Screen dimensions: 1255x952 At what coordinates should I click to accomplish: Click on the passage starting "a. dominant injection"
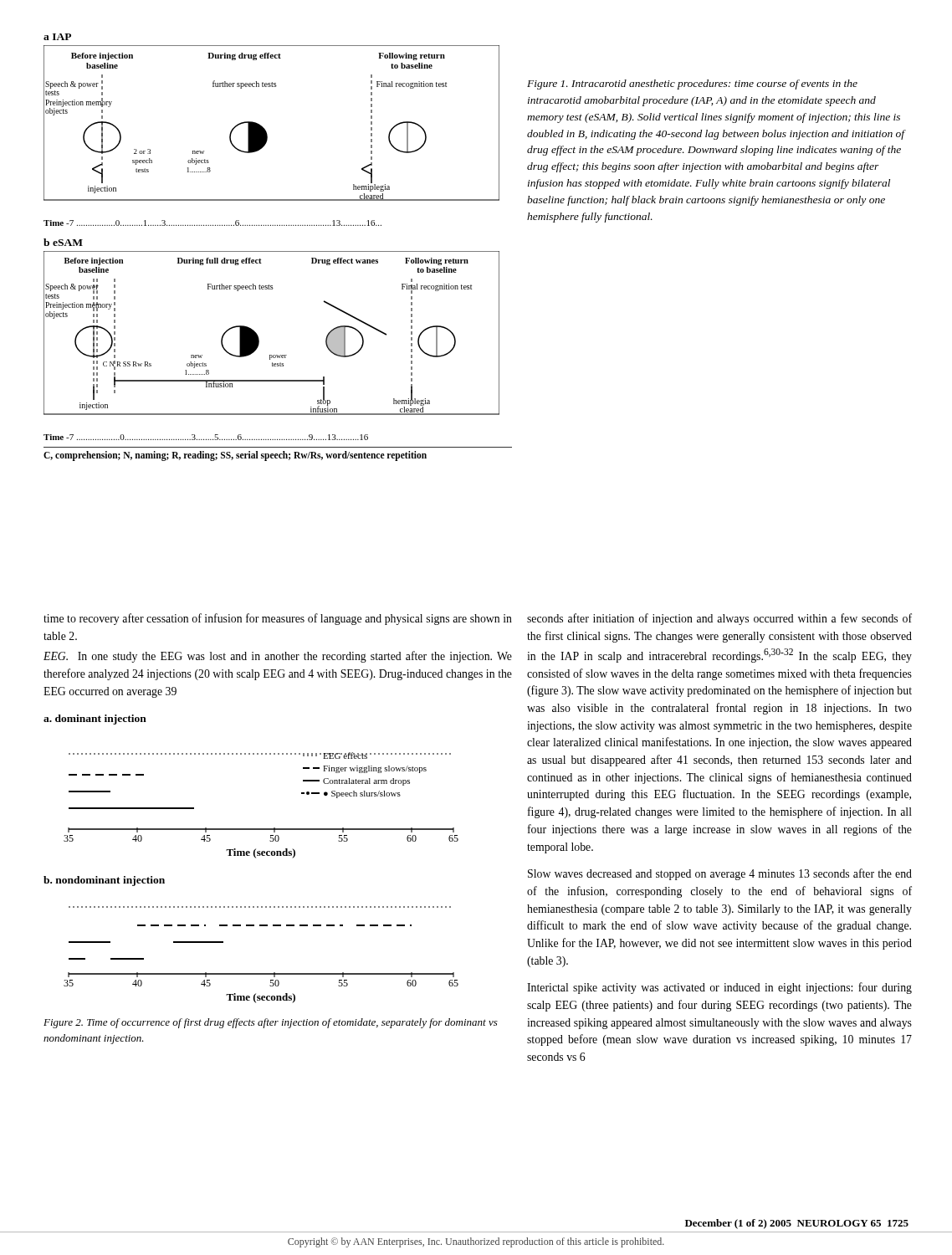pos(95,719)
